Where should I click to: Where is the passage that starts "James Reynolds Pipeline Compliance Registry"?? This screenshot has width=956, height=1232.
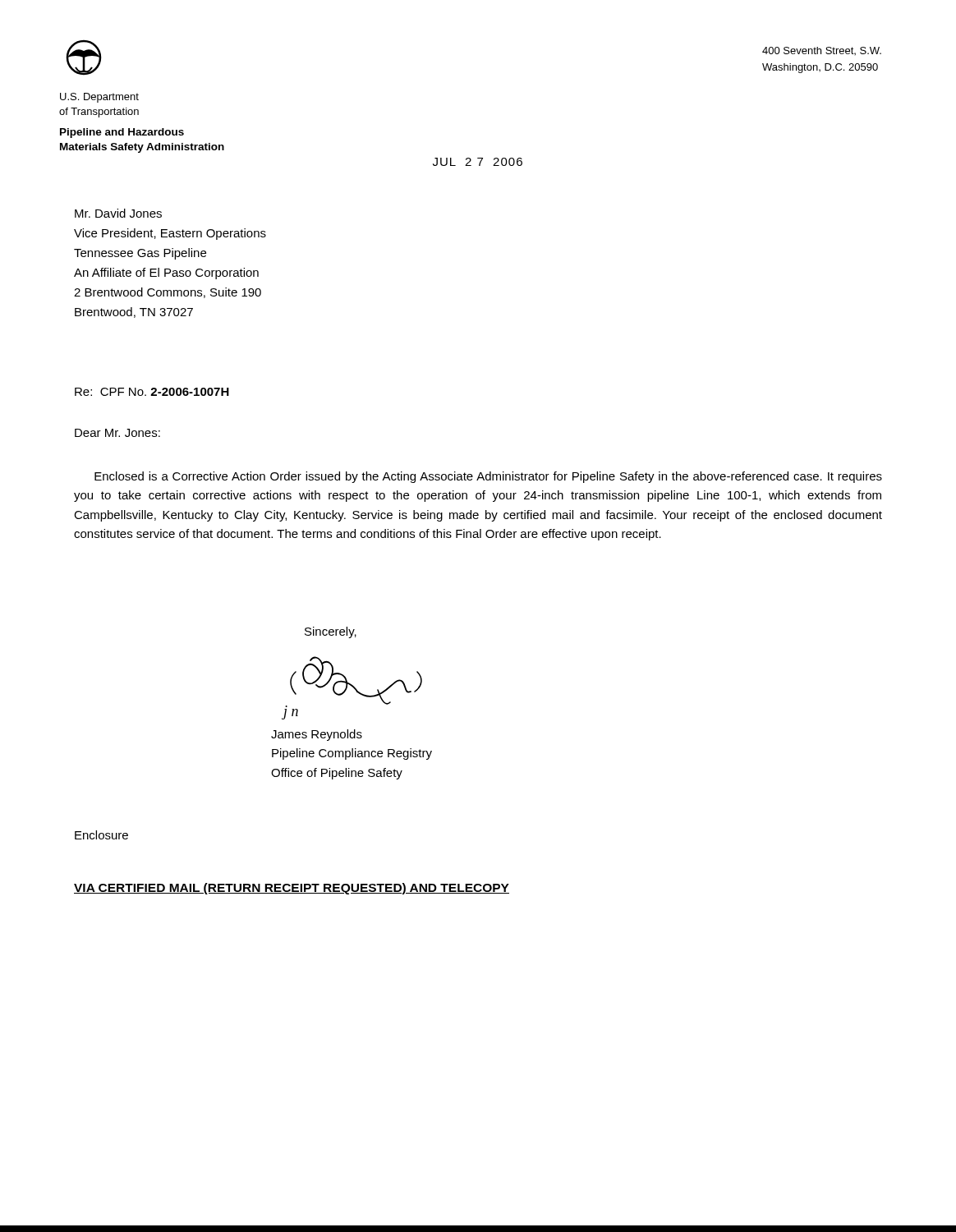point(351,753)
